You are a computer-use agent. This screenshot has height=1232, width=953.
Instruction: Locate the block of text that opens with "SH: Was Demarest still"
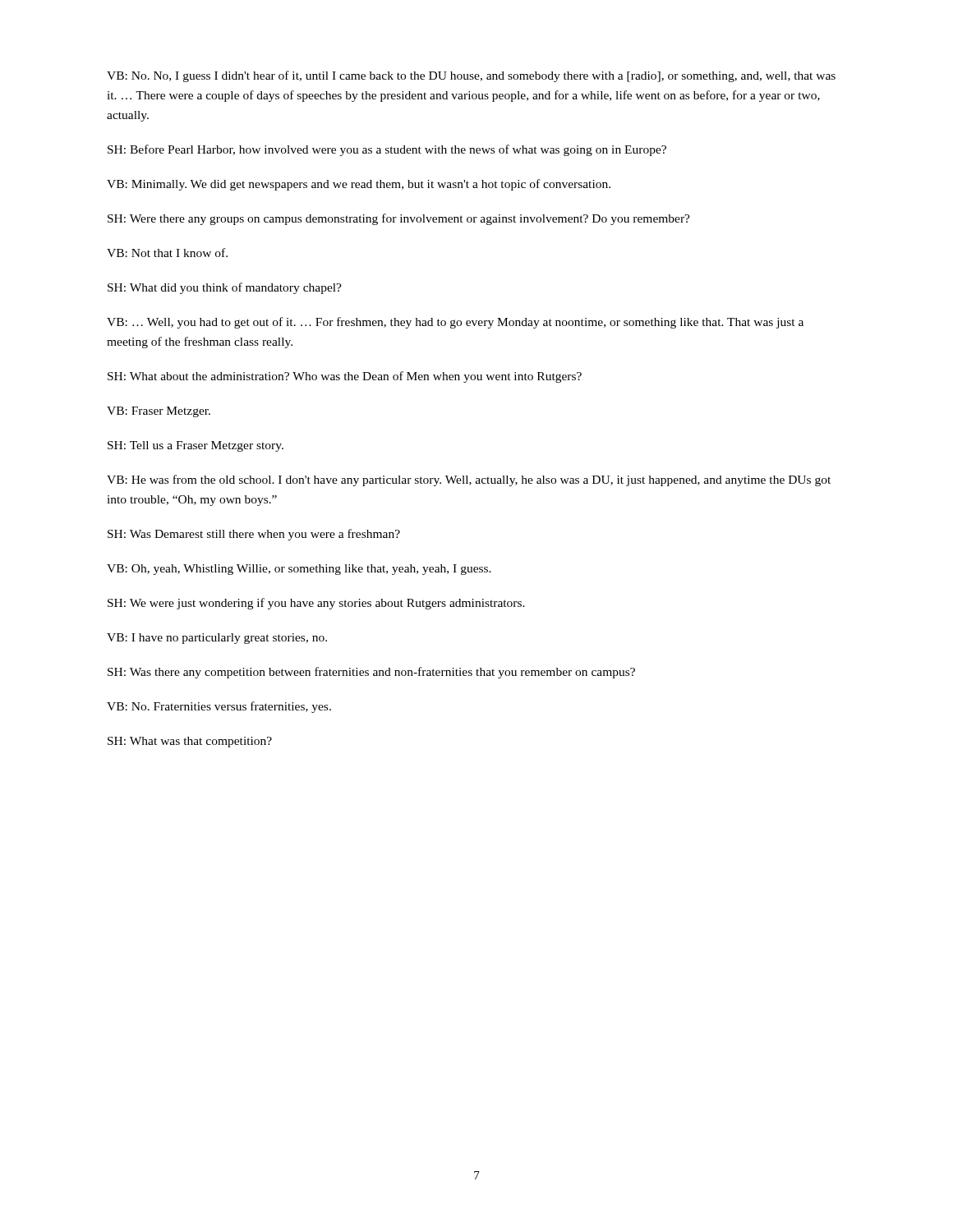click(253, 534)
